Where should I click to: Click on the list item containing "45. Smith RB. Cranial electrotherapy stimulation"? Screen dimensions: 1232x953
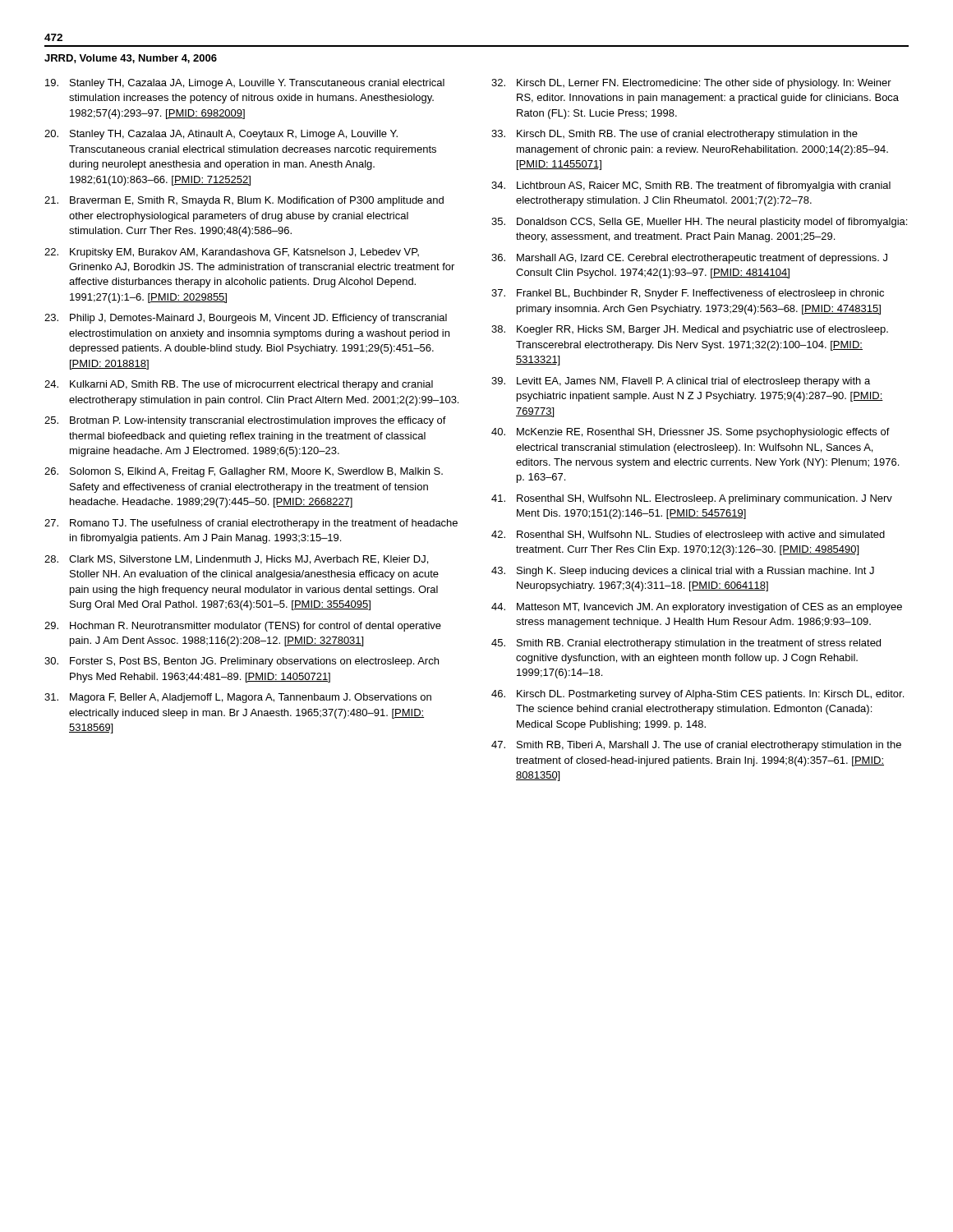700,658
